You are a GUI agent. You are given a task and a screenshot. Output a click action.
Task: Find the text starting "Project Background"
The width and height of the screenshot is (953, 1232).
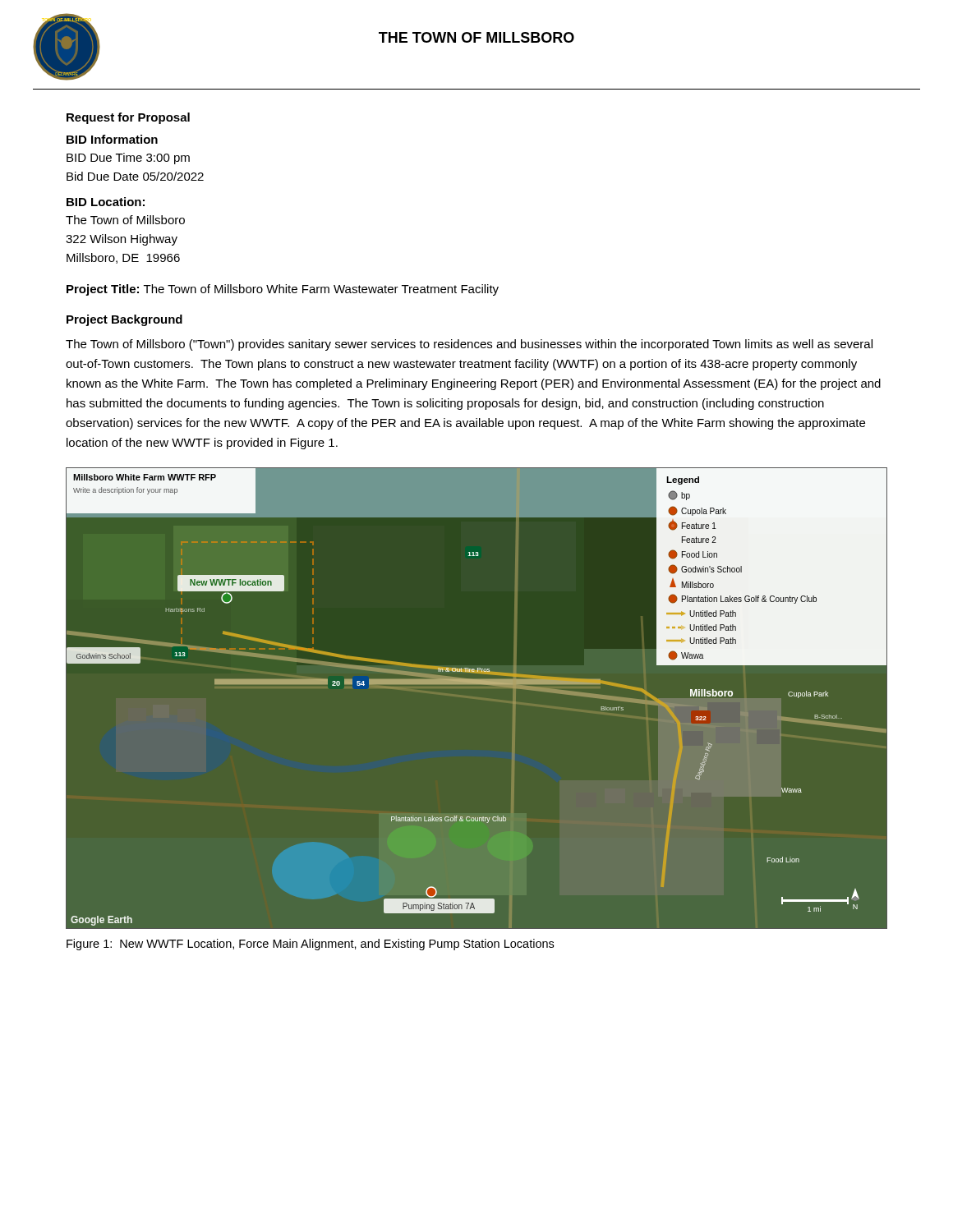coord(124,319)
